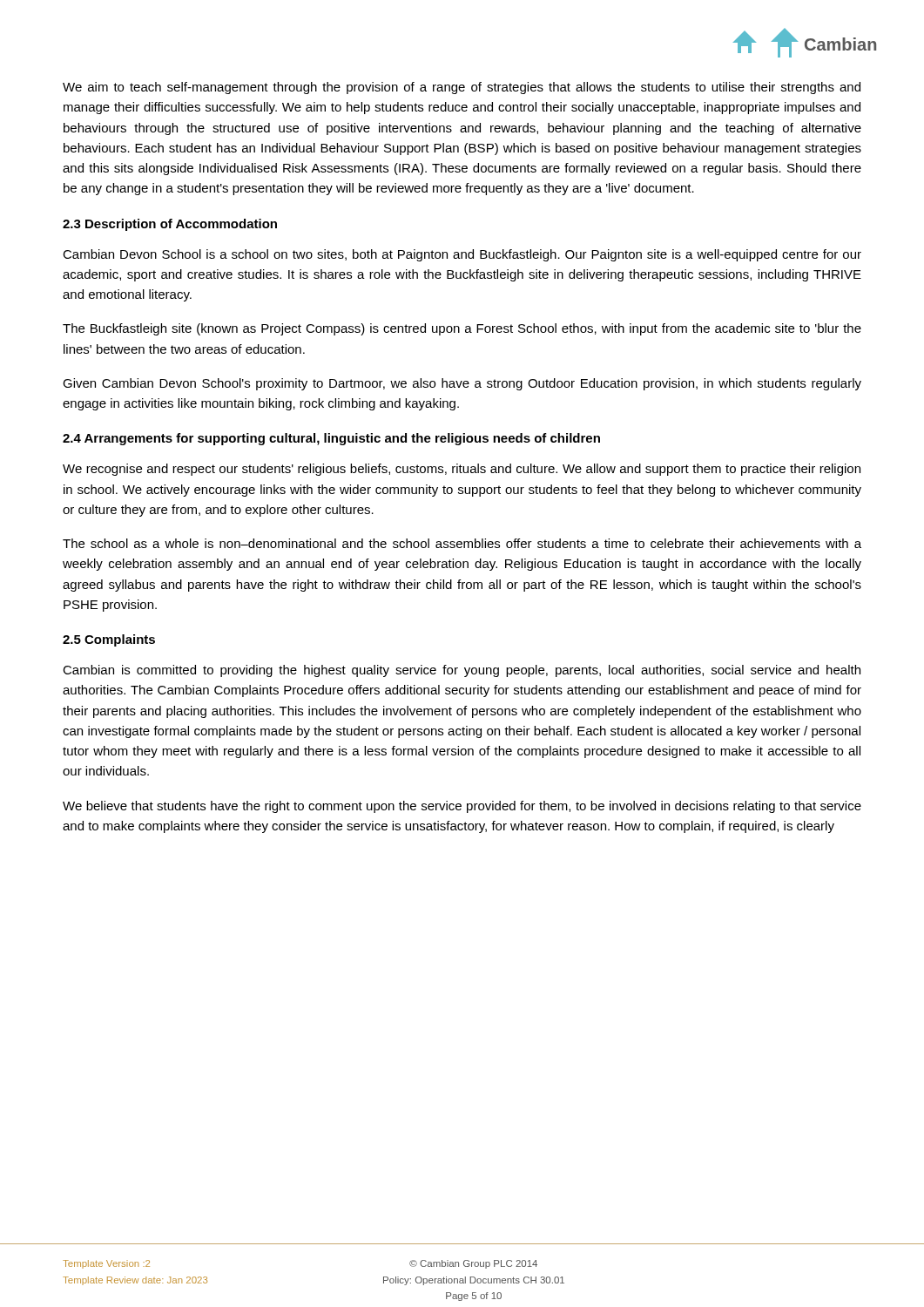
Task: Point to the block starting "Cambian Devon School is a"
Action: coord(462,274)
